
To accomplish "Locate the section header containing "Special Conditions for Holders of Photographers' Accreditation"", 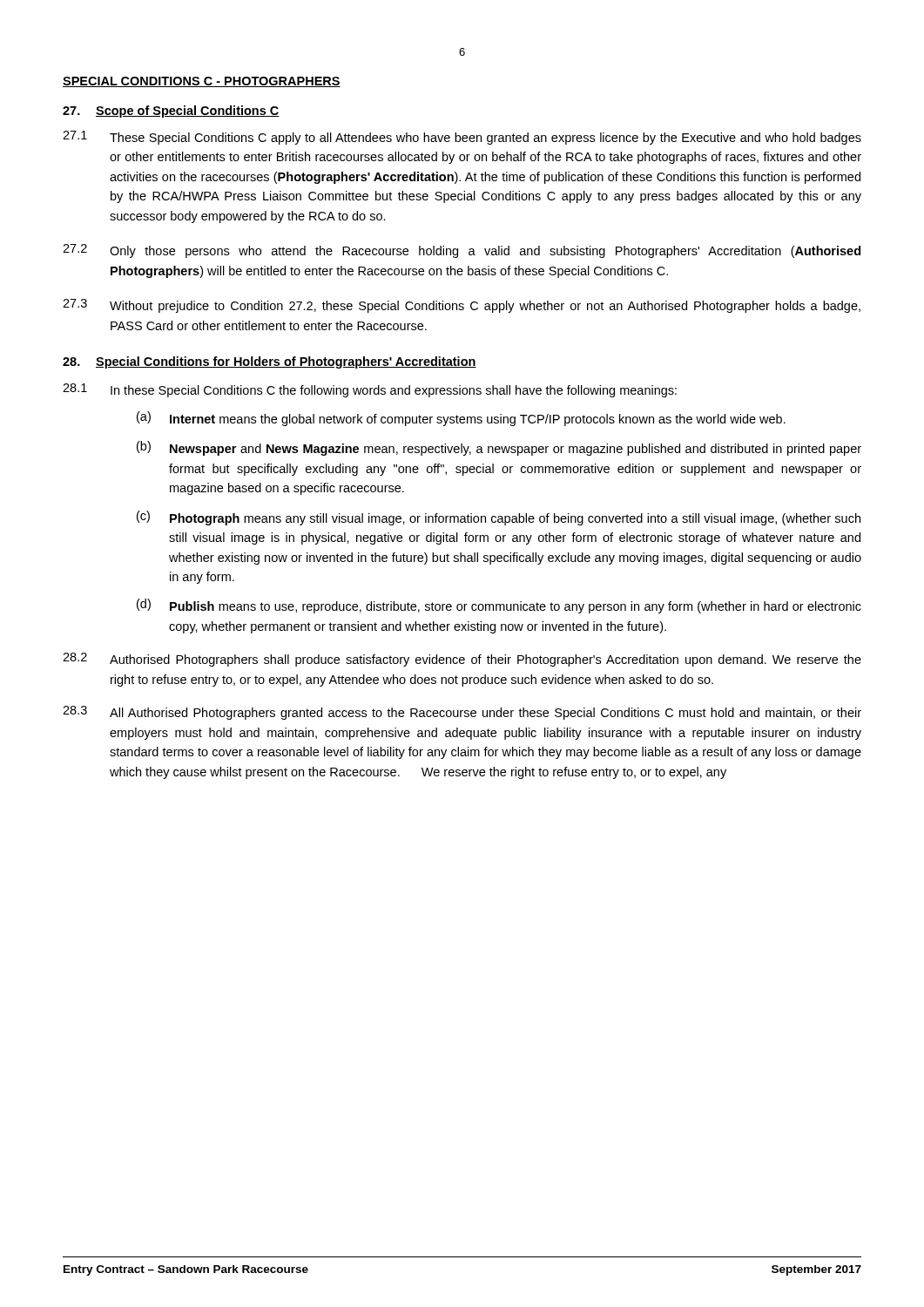I will point(286,362).
